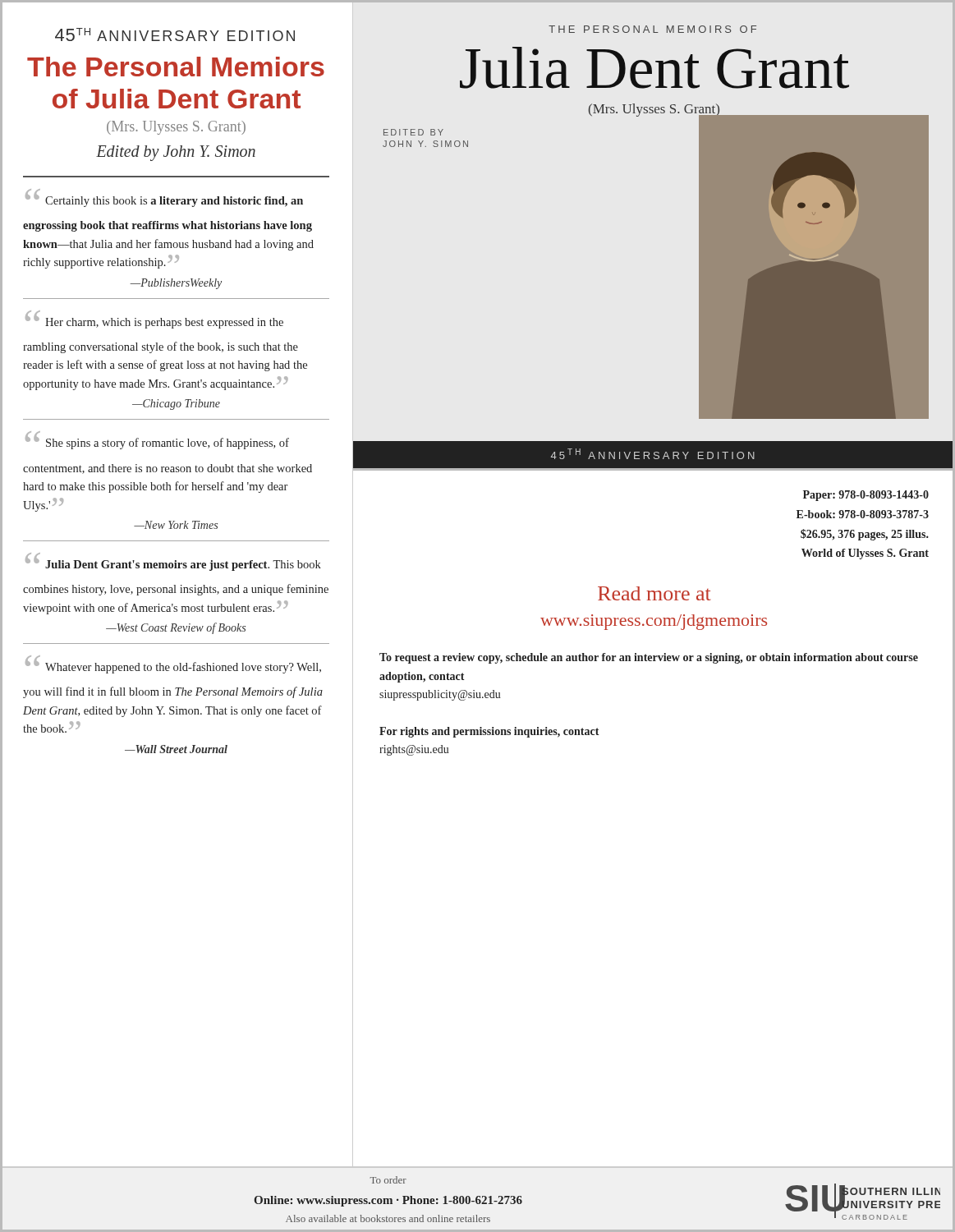Image resolution: width=955 pixels, height=1232 pixels.
Task: Find the photo
Action: (654, 235)
